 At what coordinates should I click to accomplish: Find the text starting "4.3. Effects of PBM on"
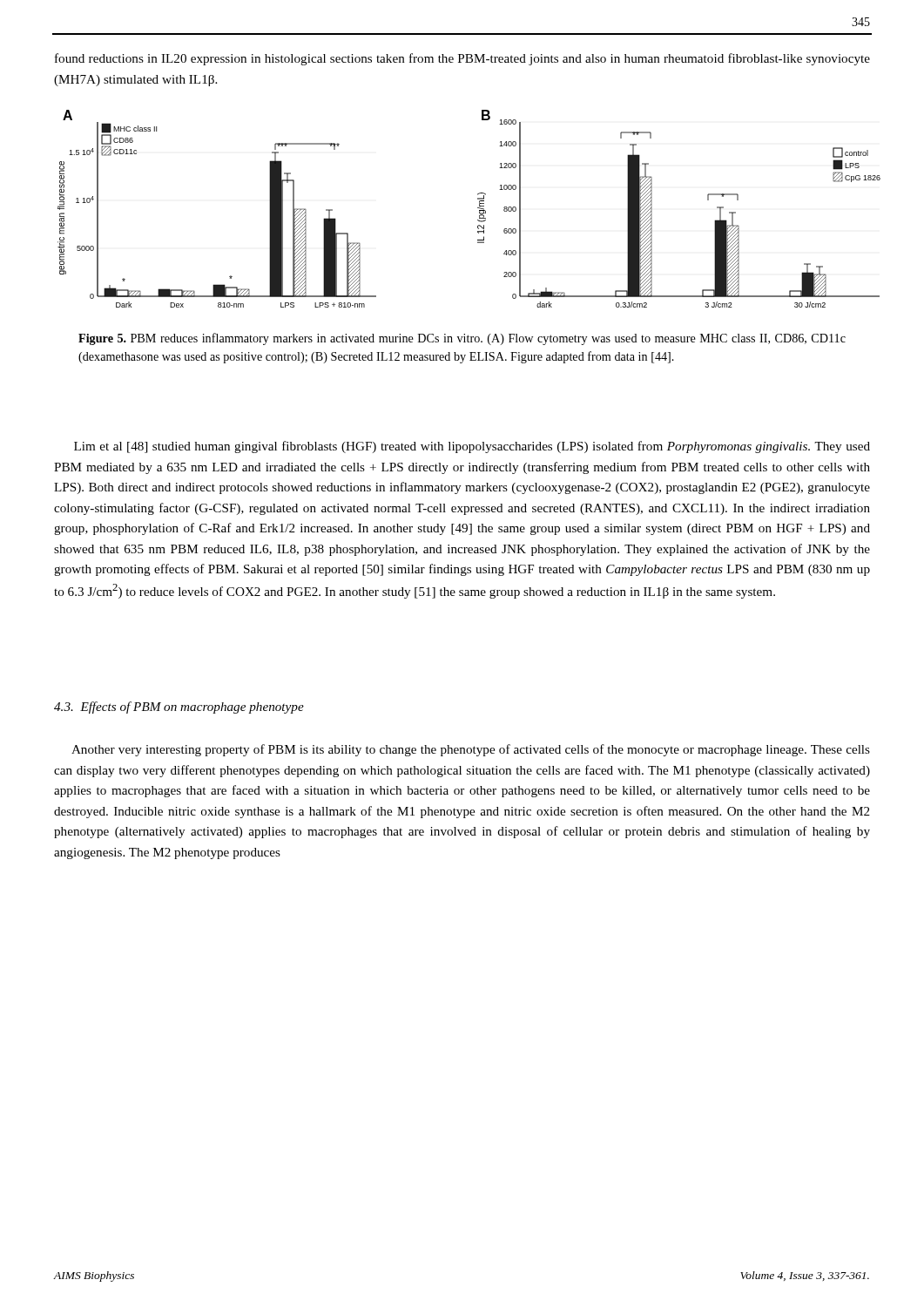179,706
